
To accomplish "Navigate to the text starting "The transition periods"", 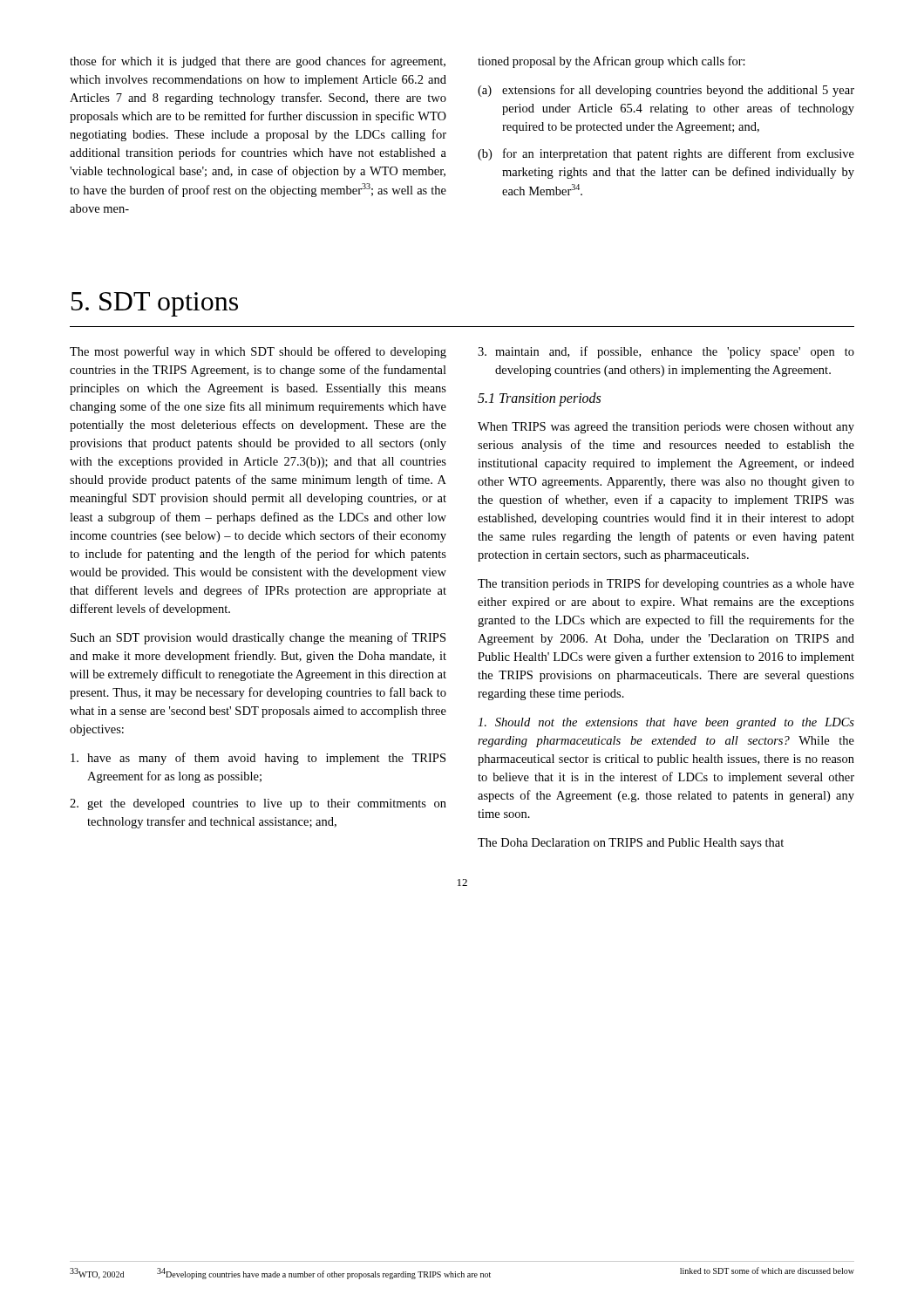I will point(666,639).
